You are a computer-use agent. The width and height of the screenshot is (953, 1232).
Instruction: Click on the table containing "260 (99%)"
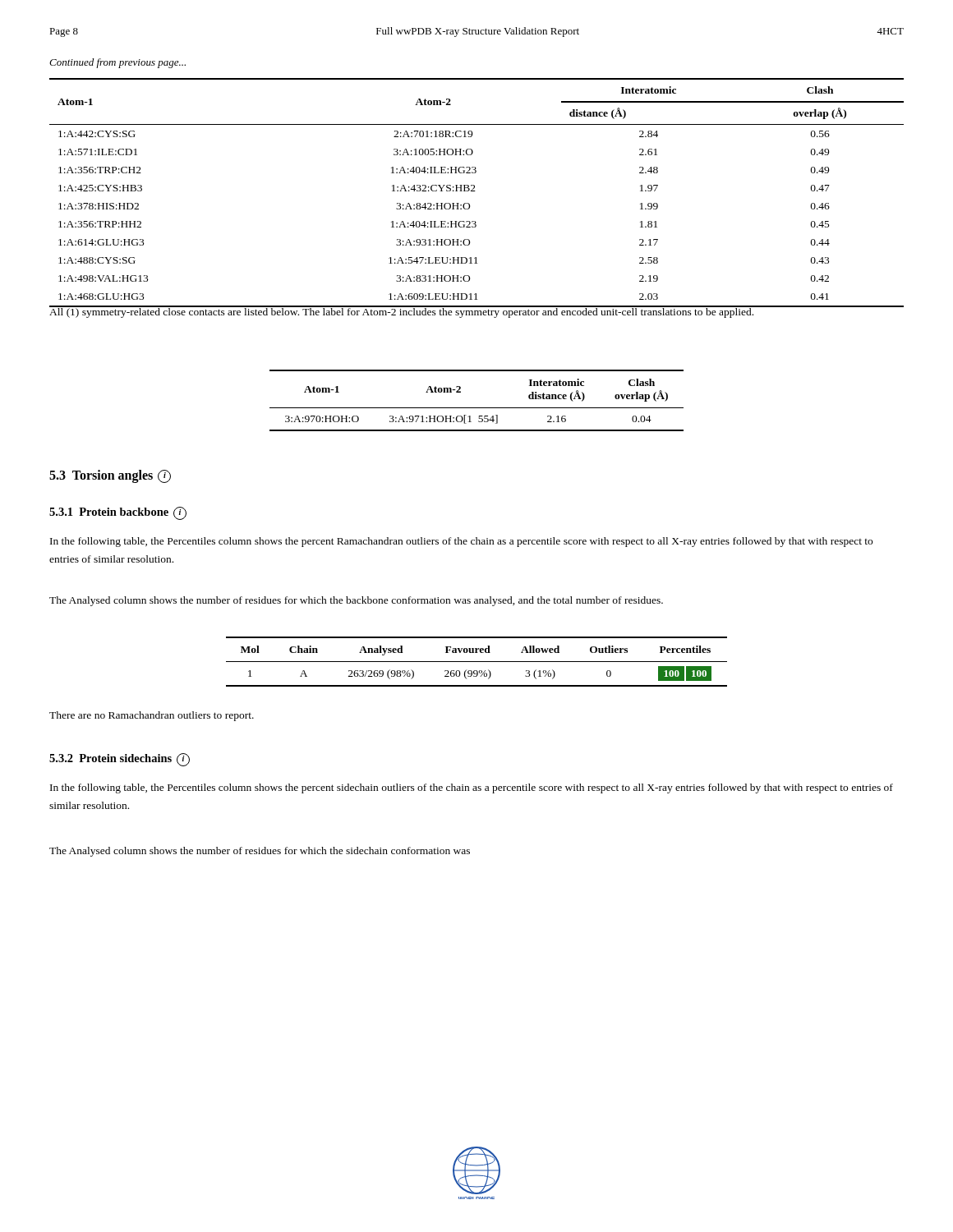click(x=476, y=662)
